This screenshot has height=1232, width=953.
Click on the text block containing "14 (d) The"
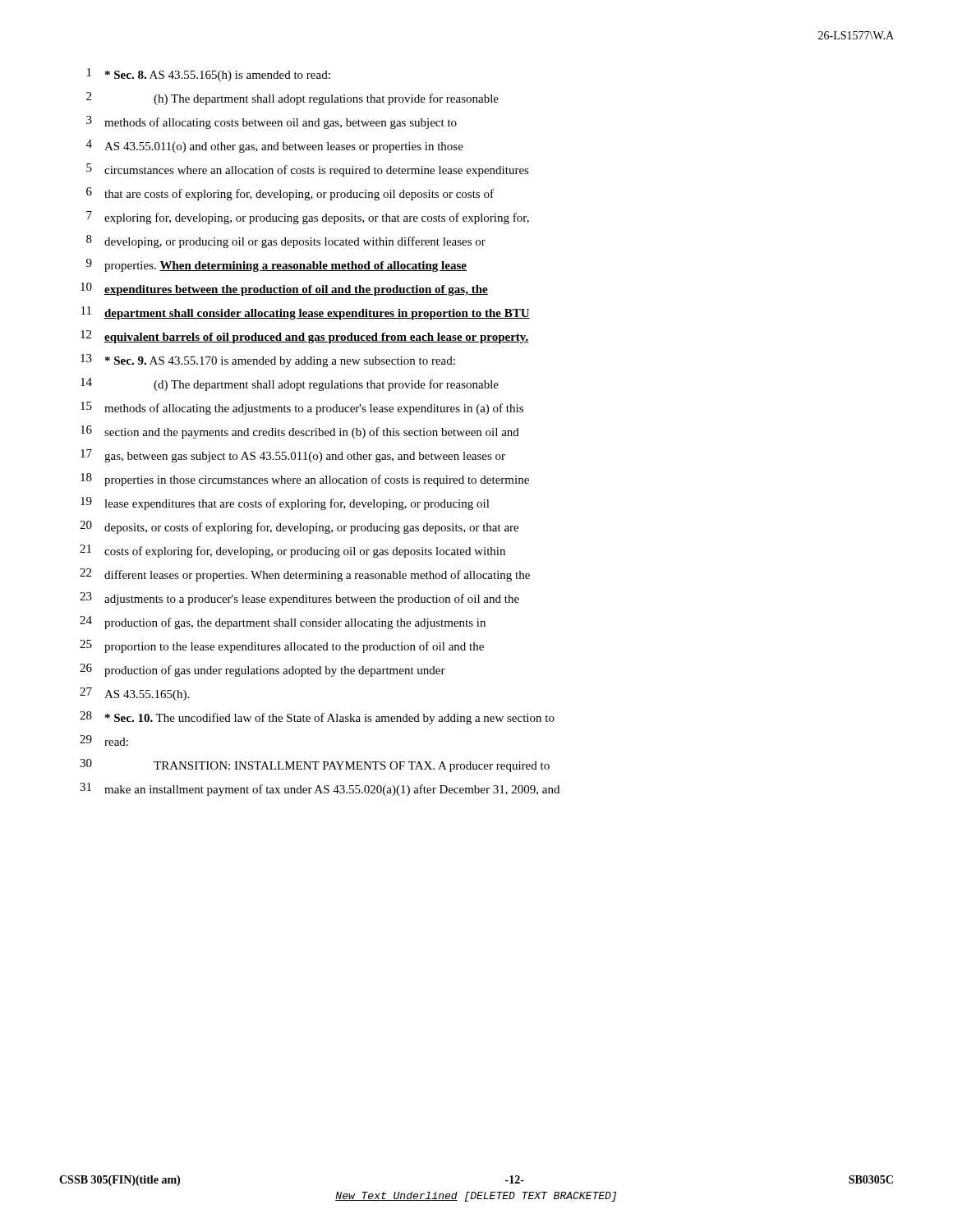476,385
